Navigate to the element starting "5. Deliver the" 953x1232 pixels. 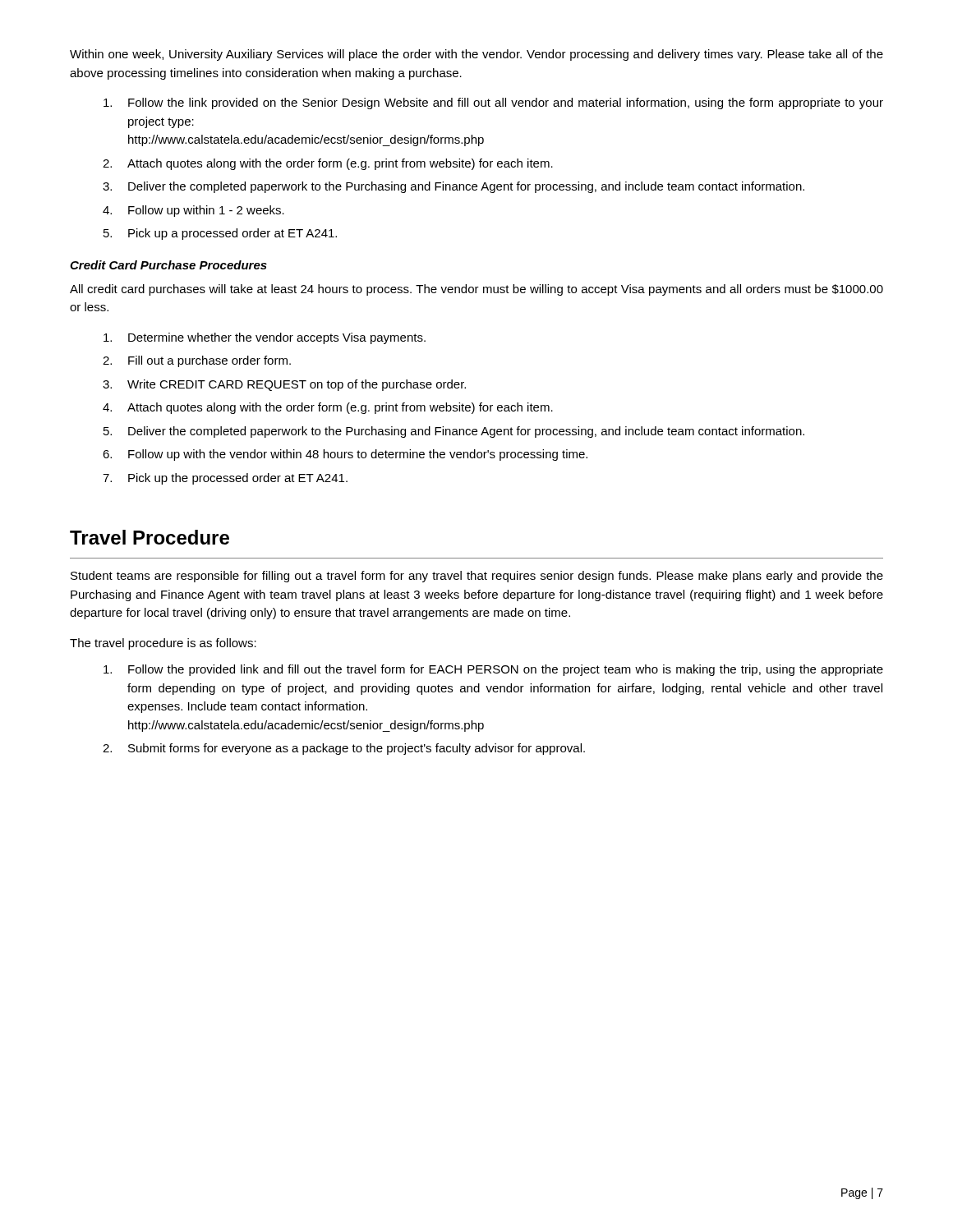[x=493, y=431]
